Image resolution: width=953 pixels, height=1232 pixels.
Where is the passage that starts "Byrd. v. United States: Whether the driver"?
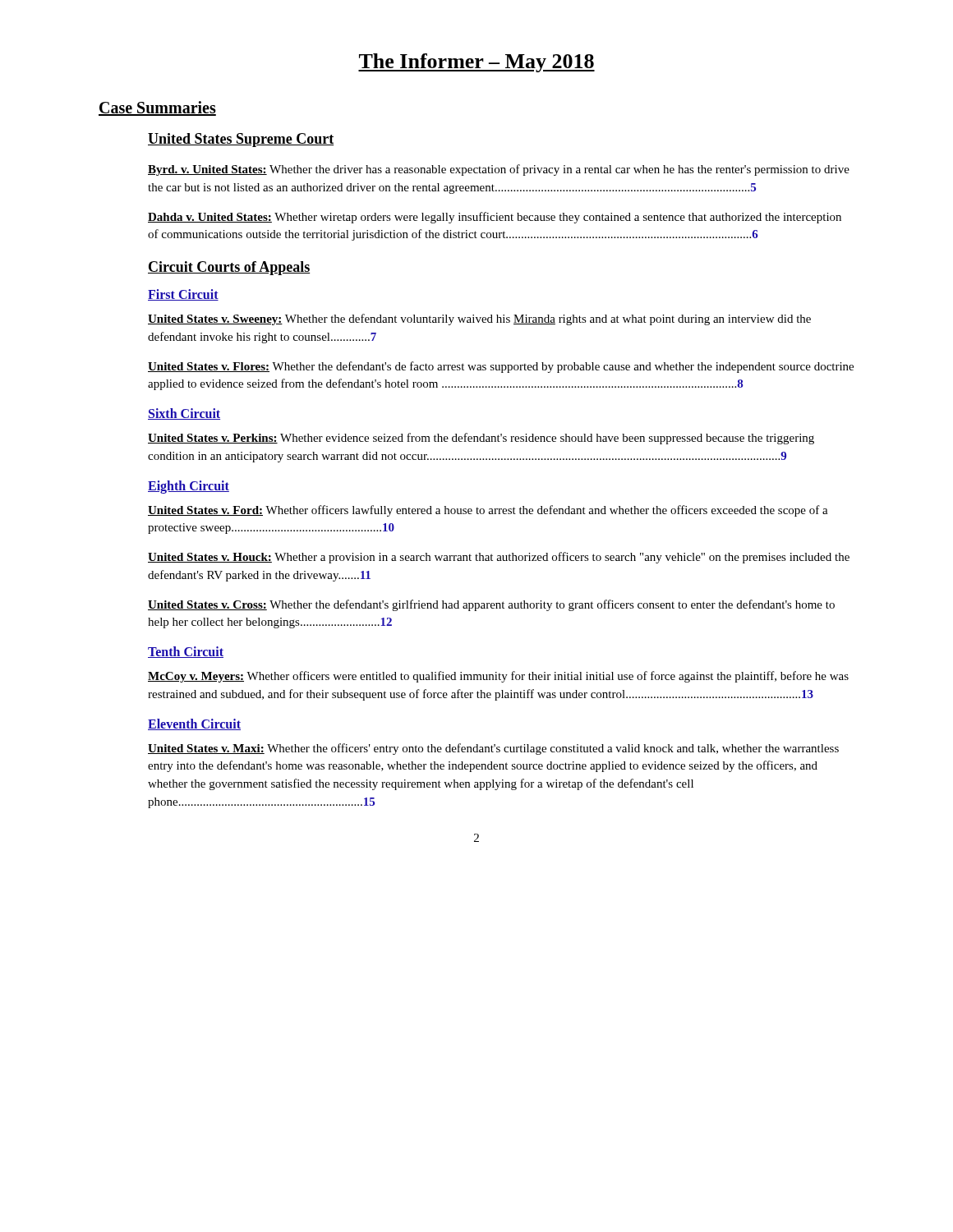point(499,178)
